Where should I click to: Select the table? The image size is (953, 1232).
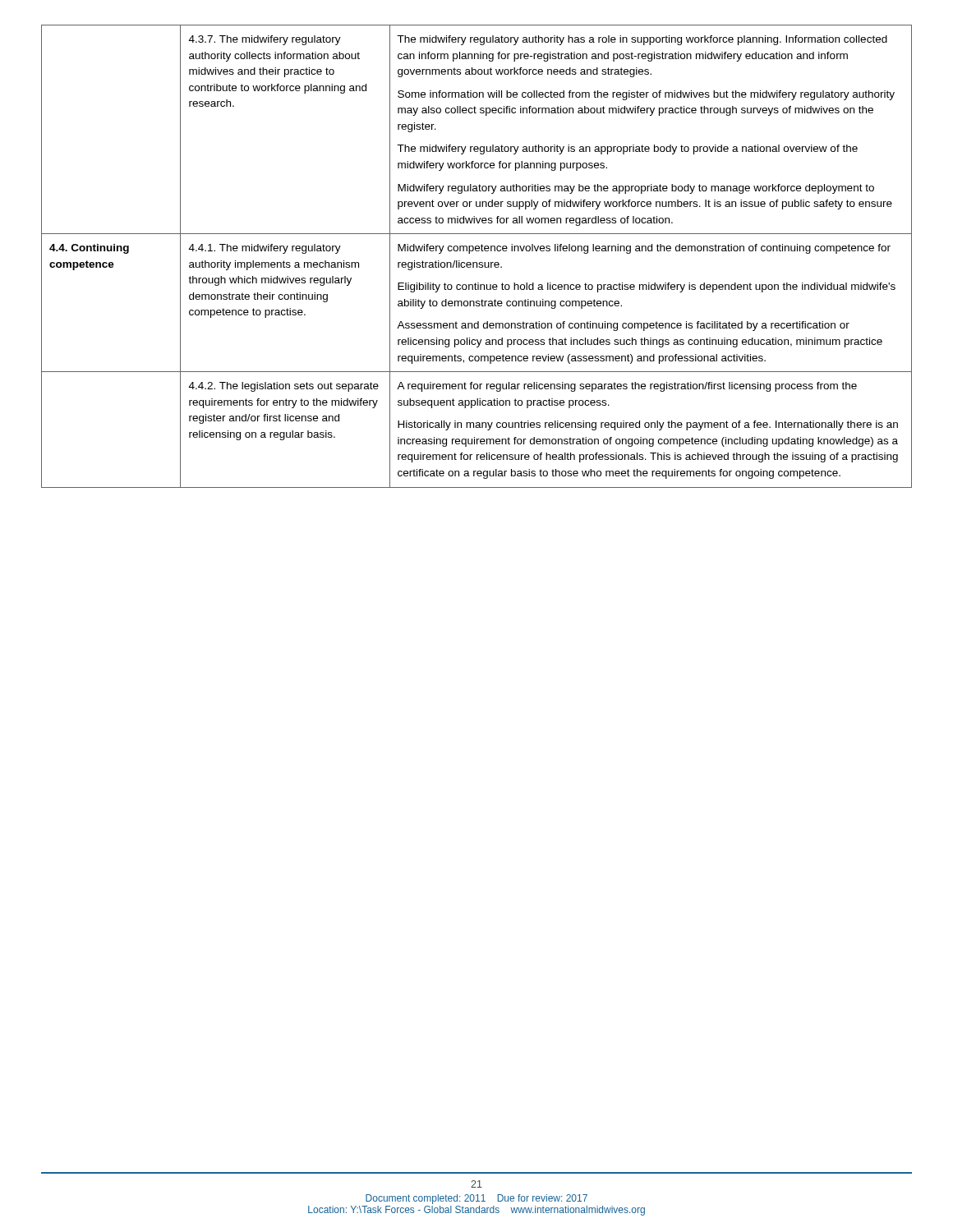476,256
